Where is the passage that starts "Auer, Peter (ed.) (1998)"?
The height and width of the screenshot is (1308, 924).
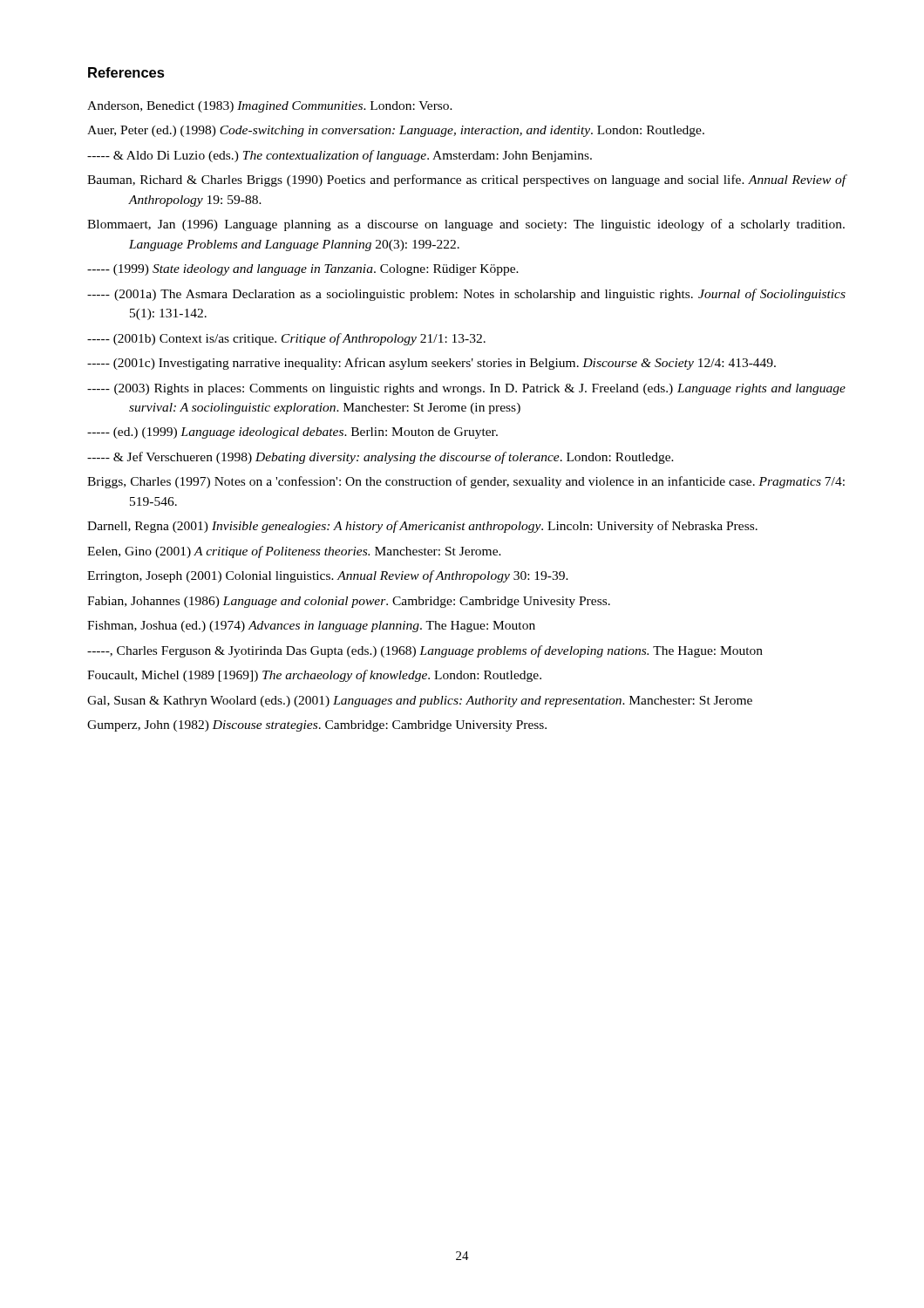396,130
